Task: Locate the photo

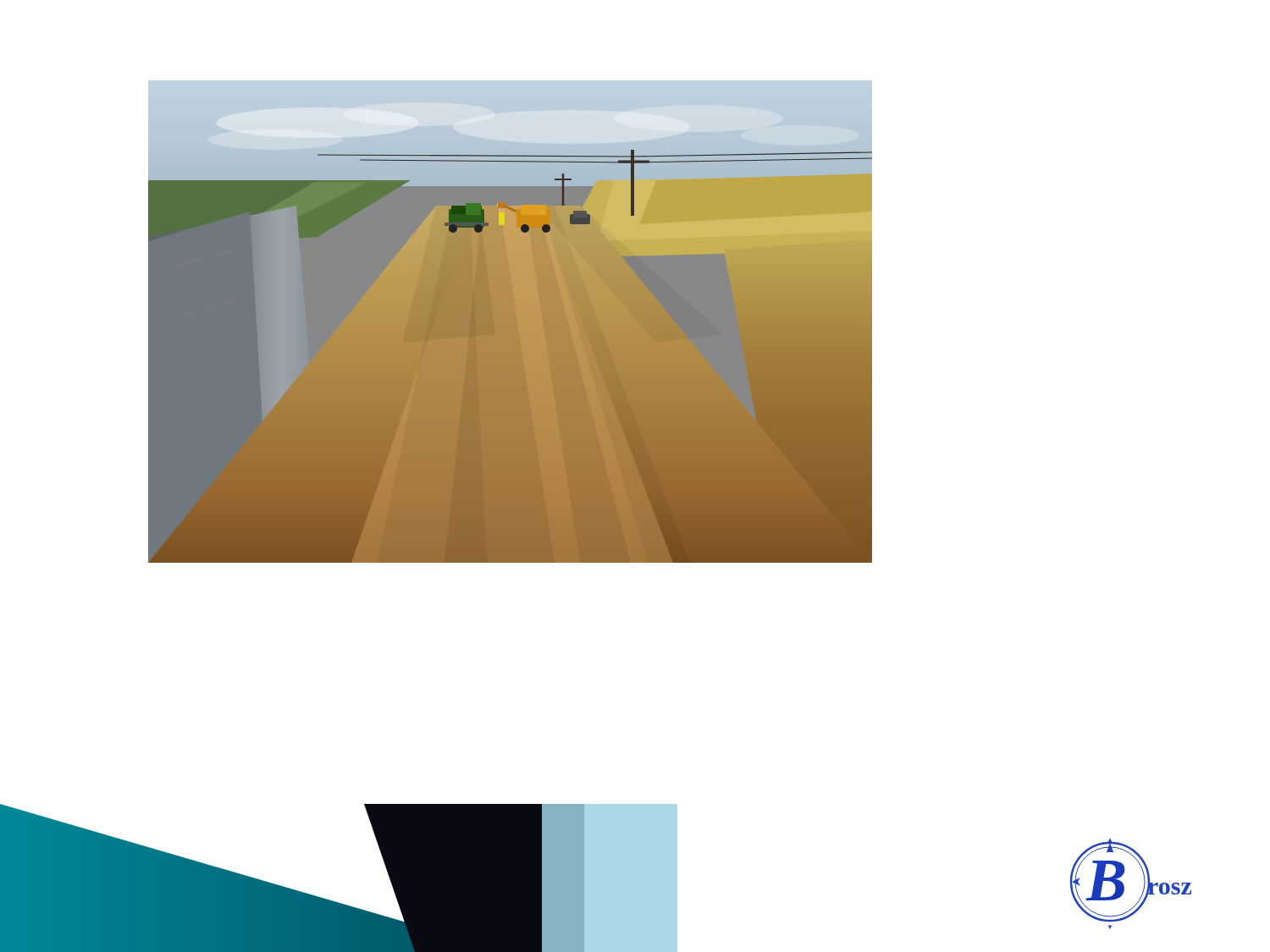Action: 510,322
